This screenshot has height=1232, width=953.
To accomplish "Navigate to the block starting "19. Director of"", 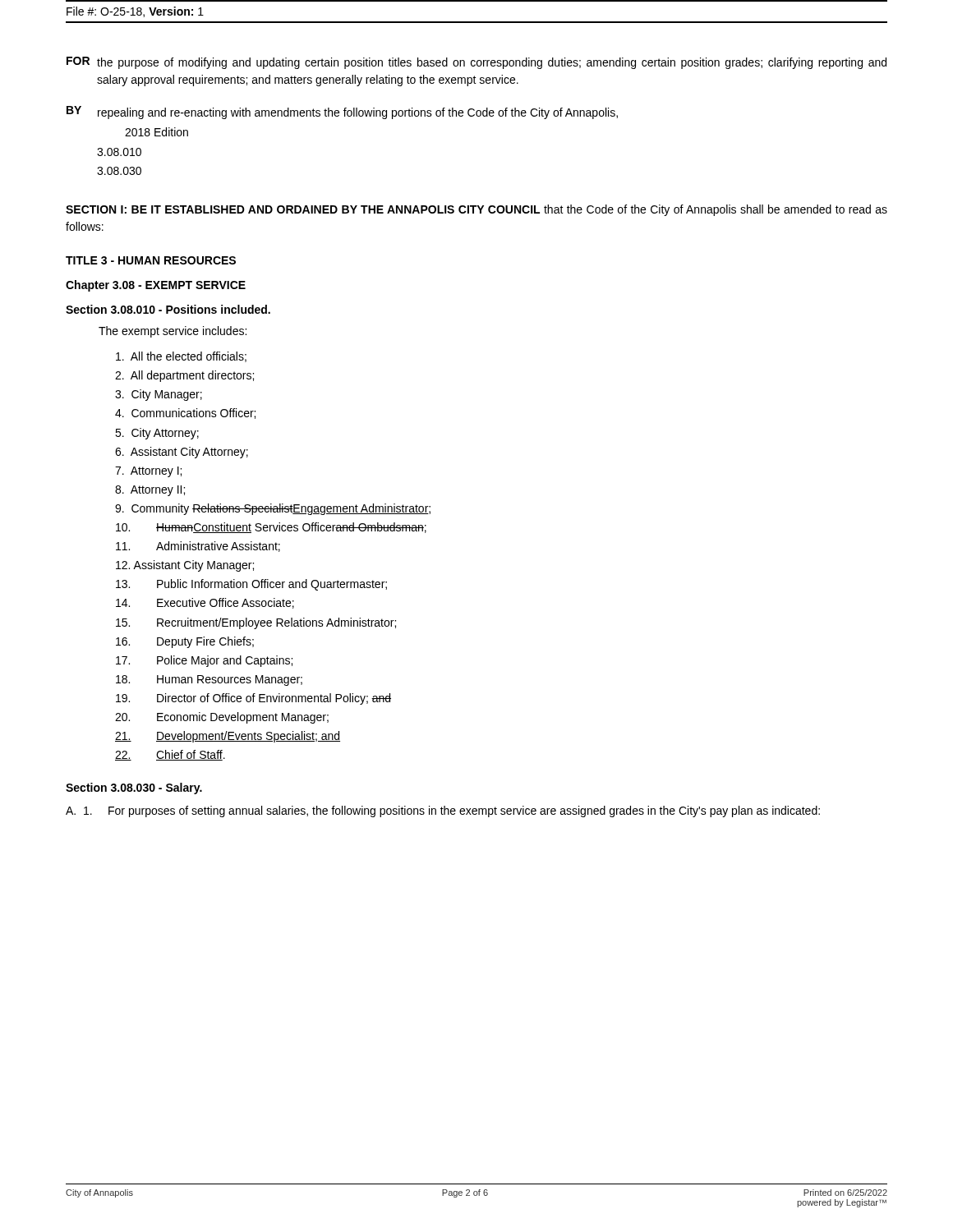I will click(x=253, y=698).
